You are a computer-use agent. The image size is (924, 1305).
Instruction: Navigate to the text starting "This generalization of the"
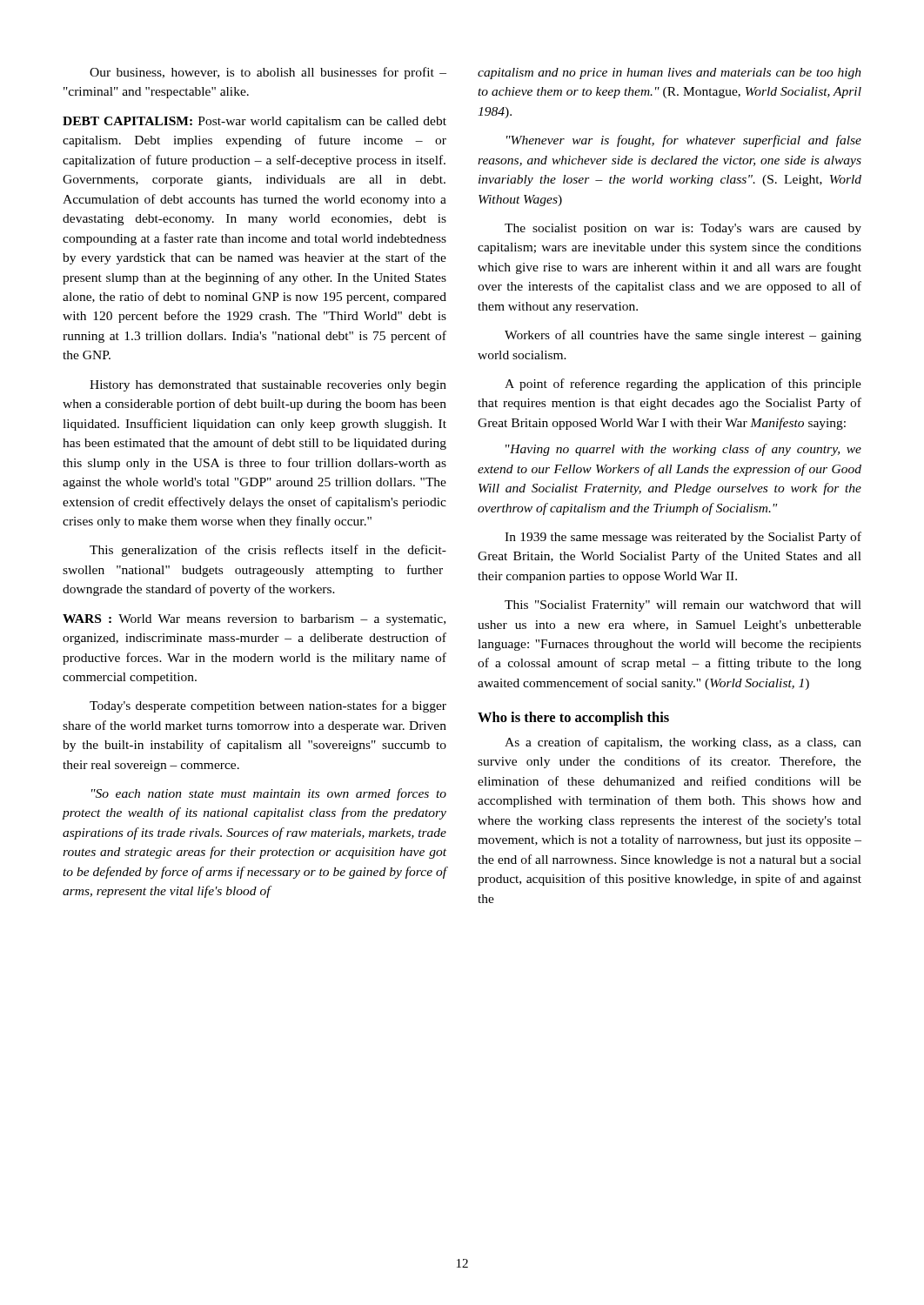coord(255,570)
